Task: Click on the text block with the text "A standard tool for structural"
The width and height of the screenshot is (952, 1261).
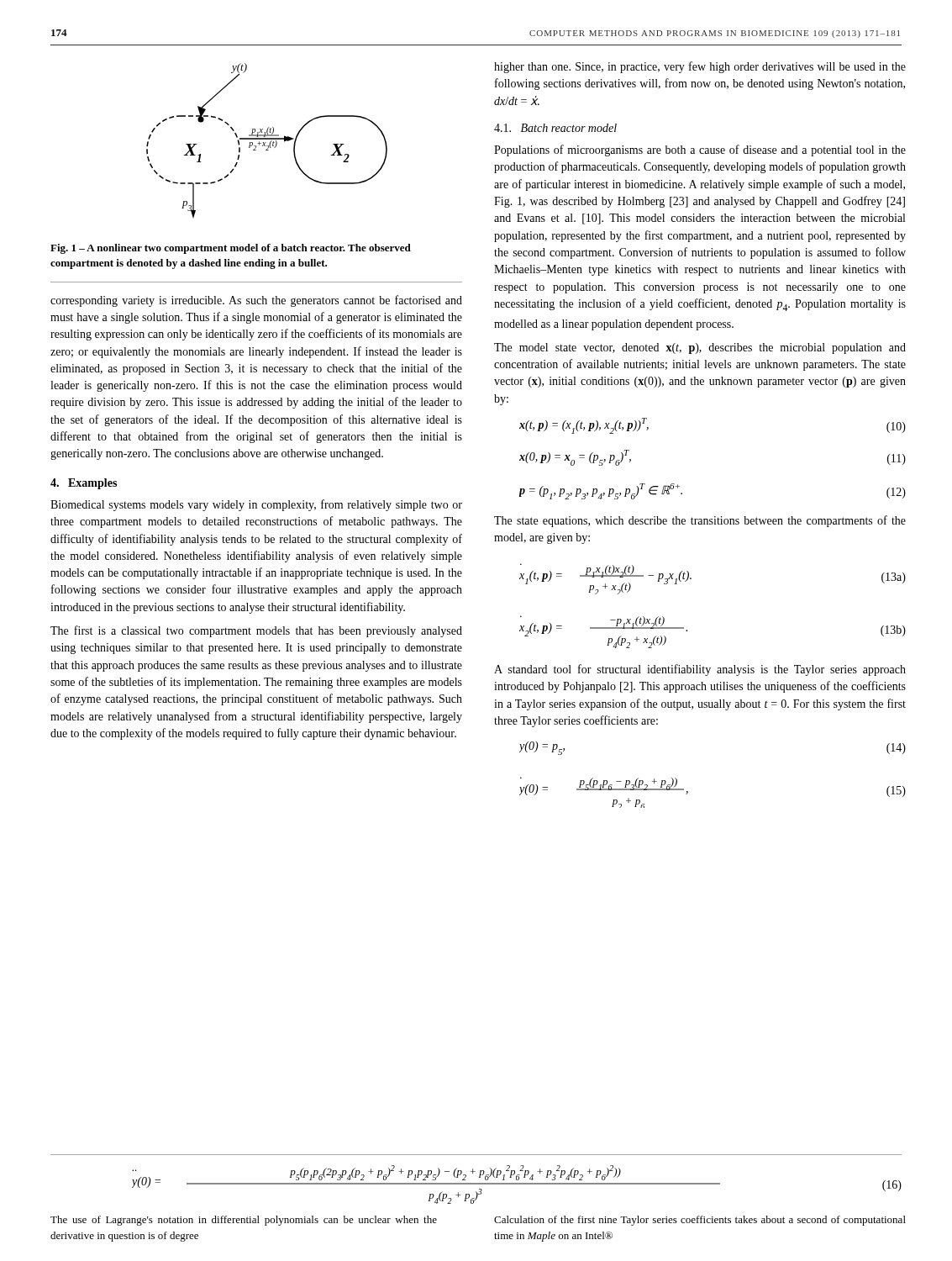Action: (700, 696)
